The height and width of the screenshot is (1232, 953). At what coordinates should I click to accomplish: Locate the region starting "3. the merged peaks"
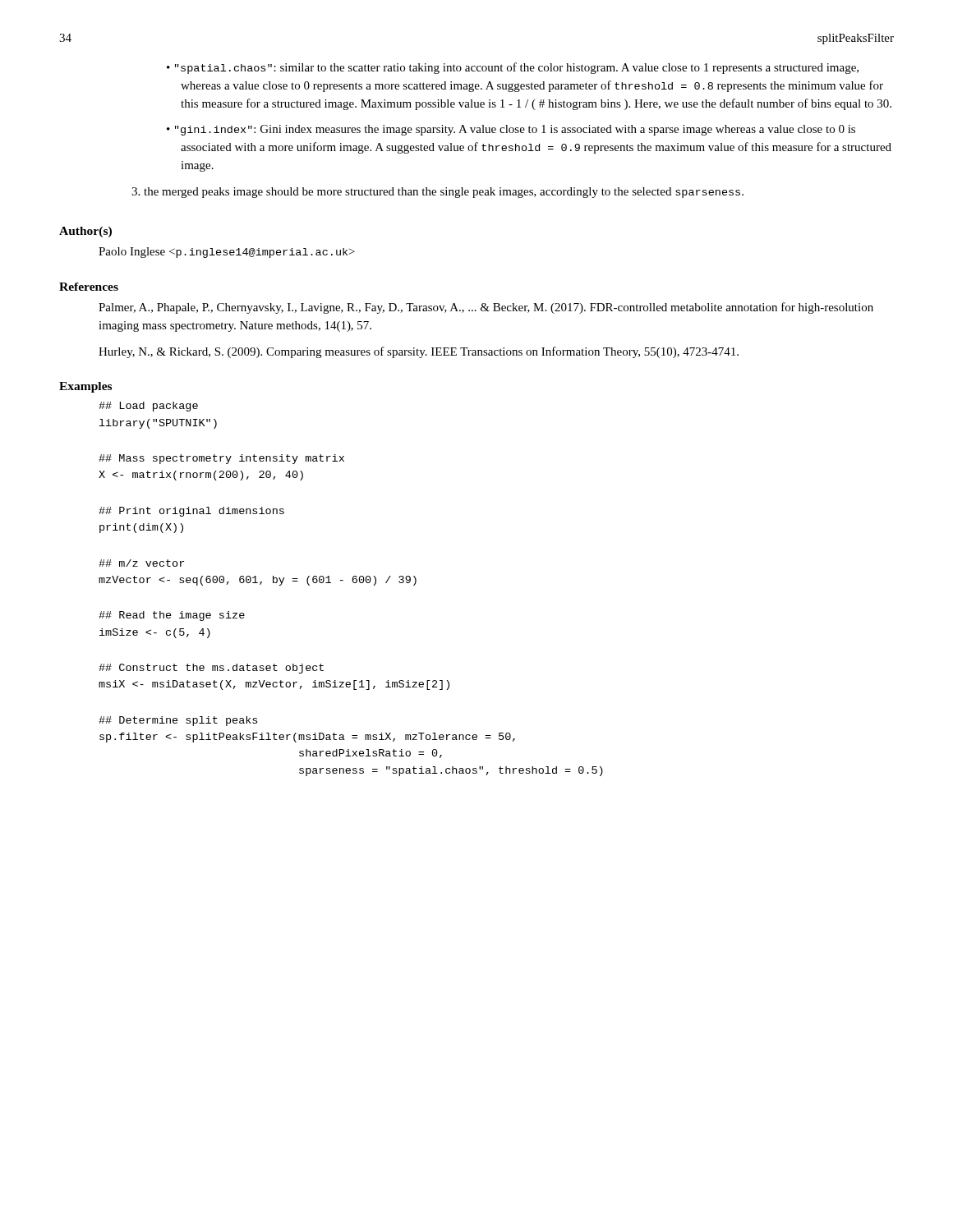[513, 192]
